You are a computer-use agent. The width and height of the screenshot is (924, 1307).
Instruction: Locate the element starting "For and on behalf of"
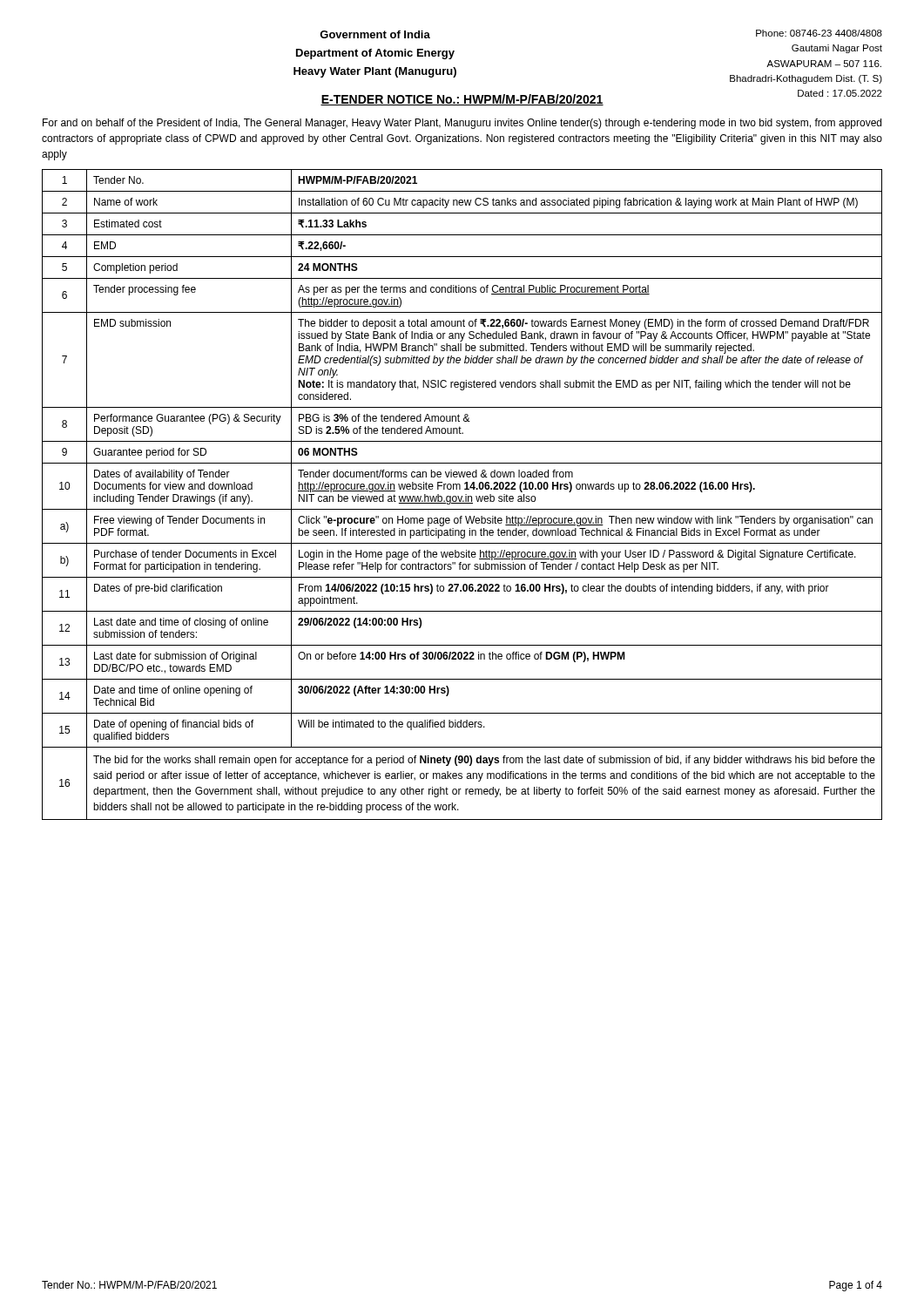click(x=462, y=139)
